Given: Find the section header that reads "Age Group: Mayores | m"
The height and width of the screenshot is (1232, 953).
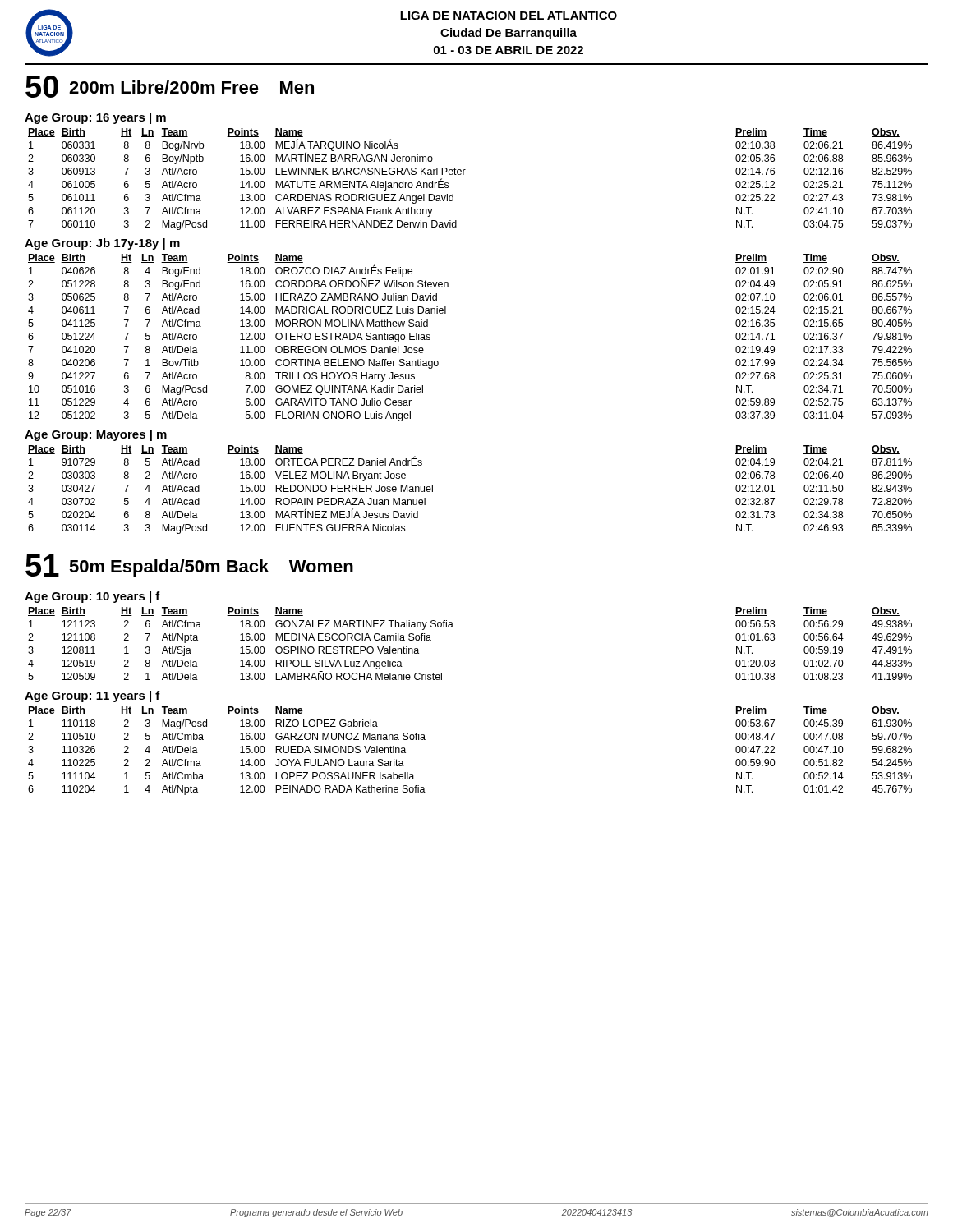Looking at the screenshot, I should pos(96,434).
